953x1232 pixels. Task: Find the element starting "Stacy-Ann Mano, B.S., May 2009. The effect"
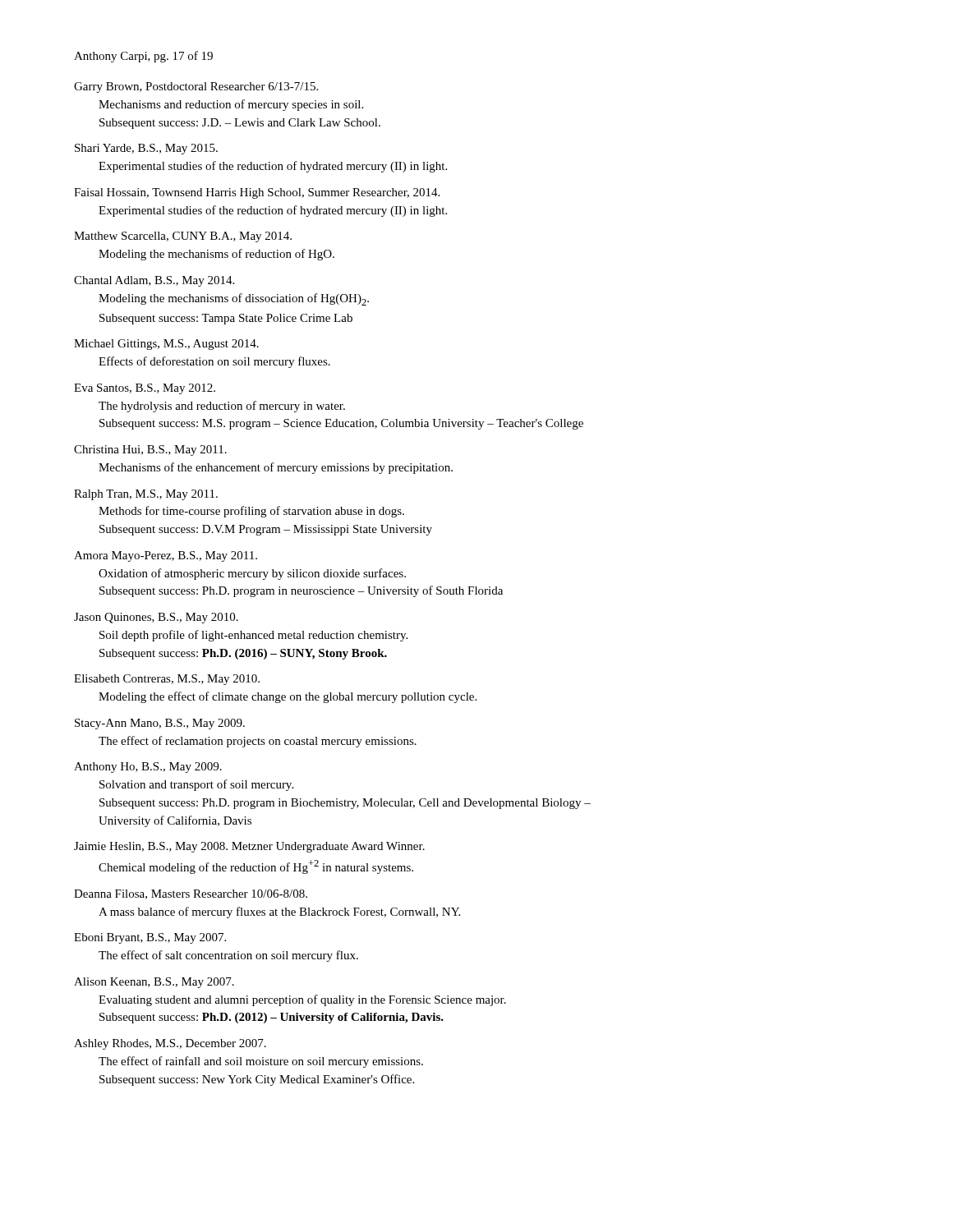point(160,724)
